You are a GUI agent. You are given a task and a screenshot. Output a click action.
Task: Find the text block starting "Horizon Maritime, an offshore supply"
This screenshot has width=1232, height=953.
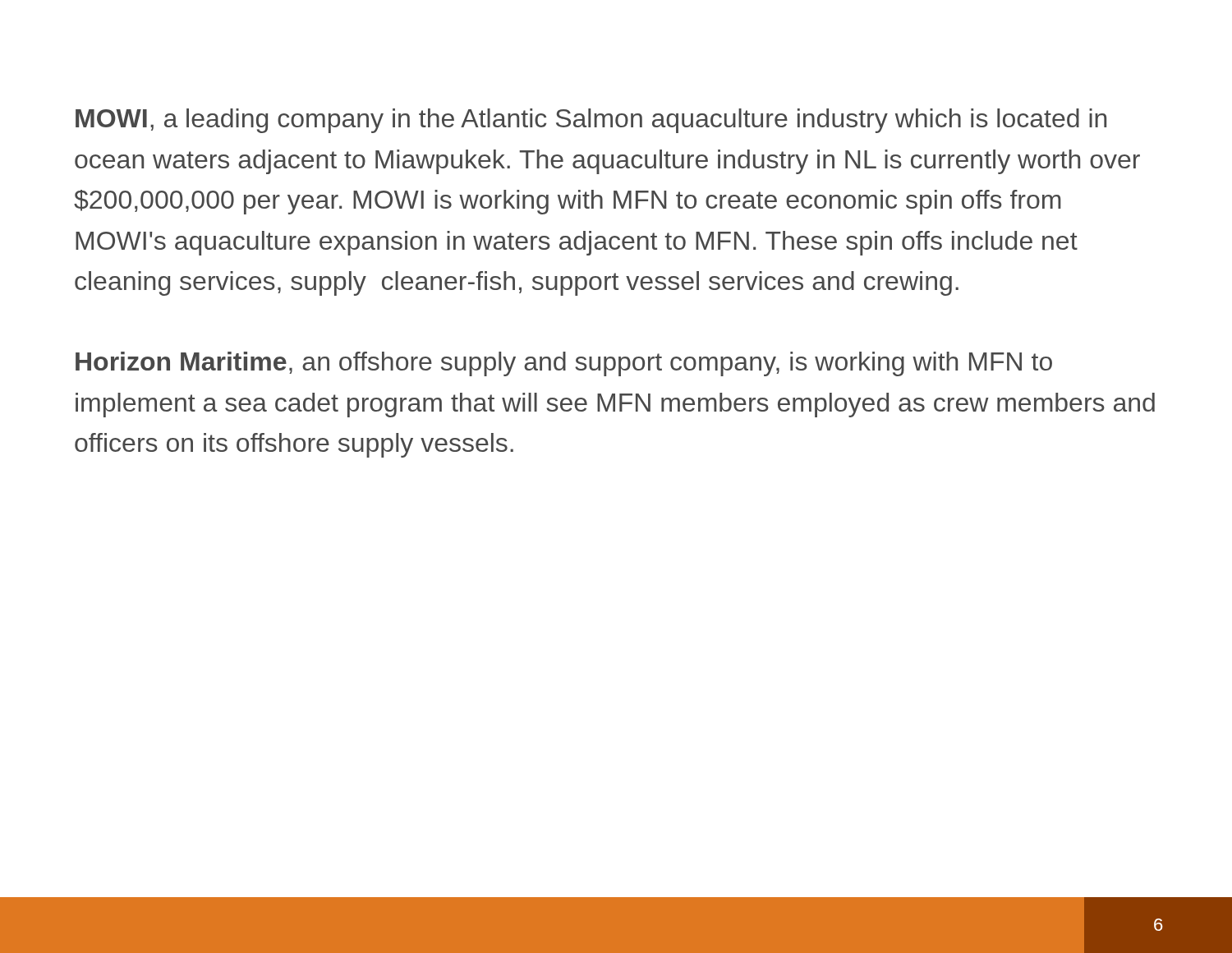[x=615, y=402]
